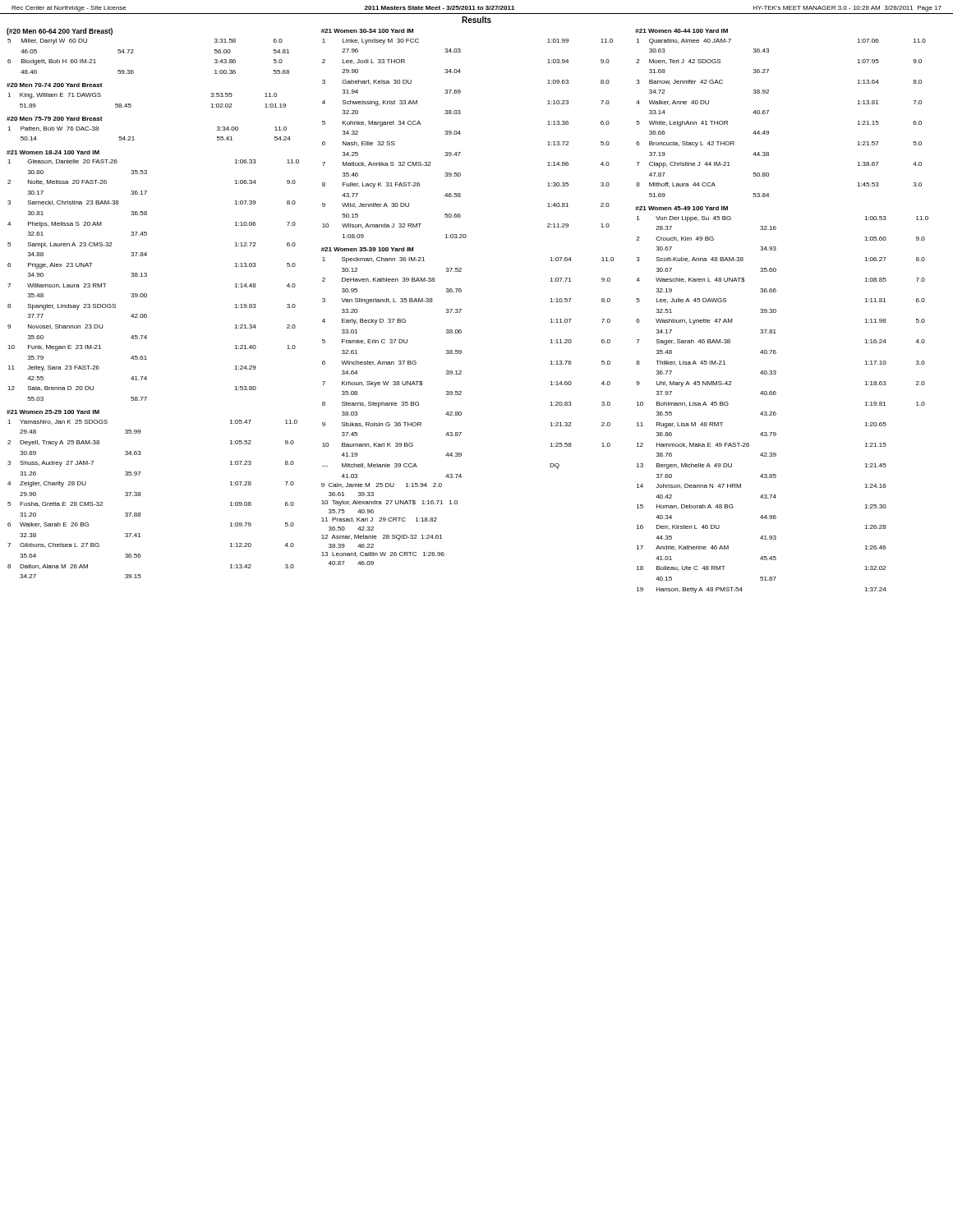Click on the table containing "Winchester, Aman 37"
Image resolution: width=953 pixels, height=1232 pixels.
[476, 368]
